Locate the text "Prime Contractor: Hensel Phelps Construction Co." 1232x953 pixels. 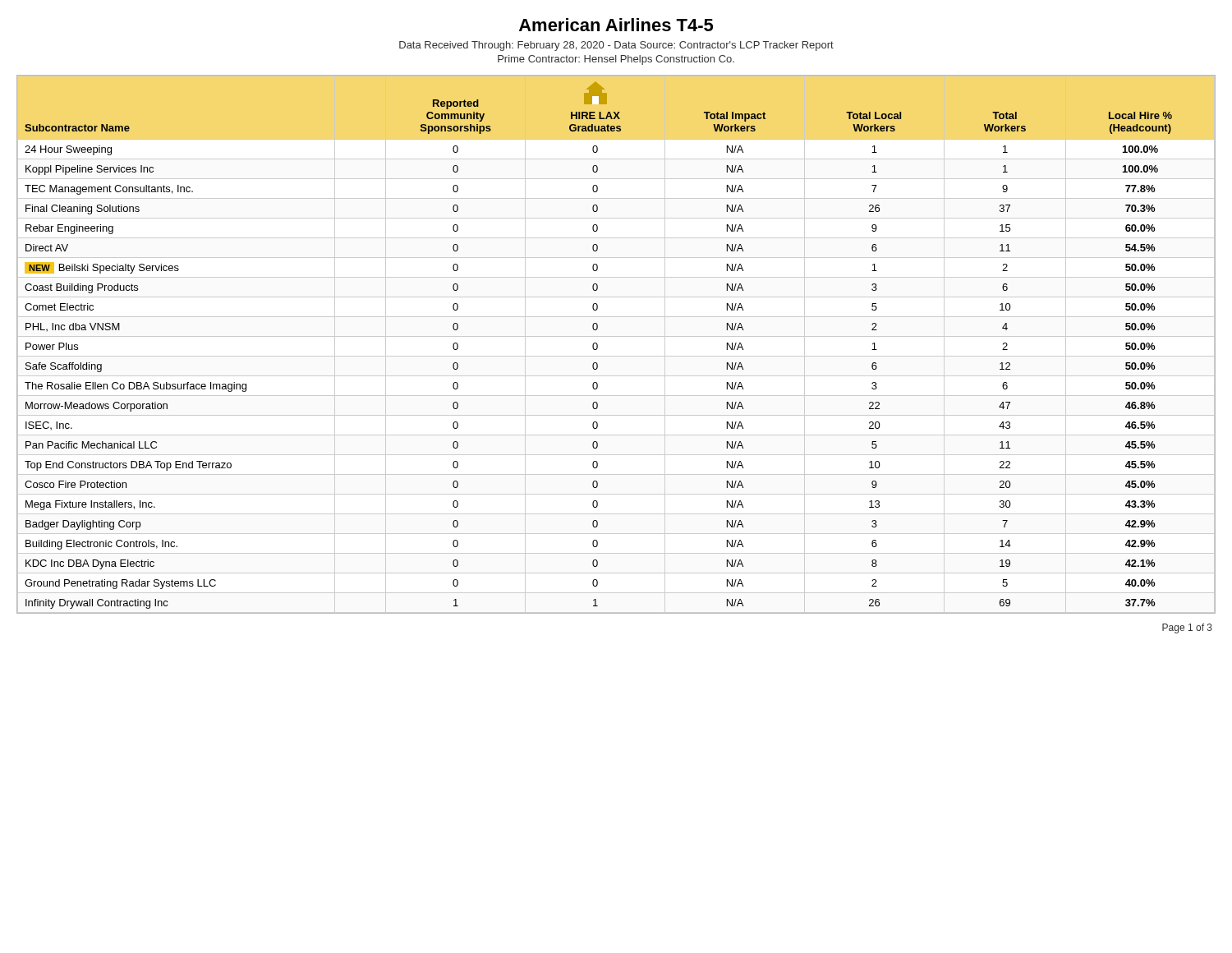(616, 59)
